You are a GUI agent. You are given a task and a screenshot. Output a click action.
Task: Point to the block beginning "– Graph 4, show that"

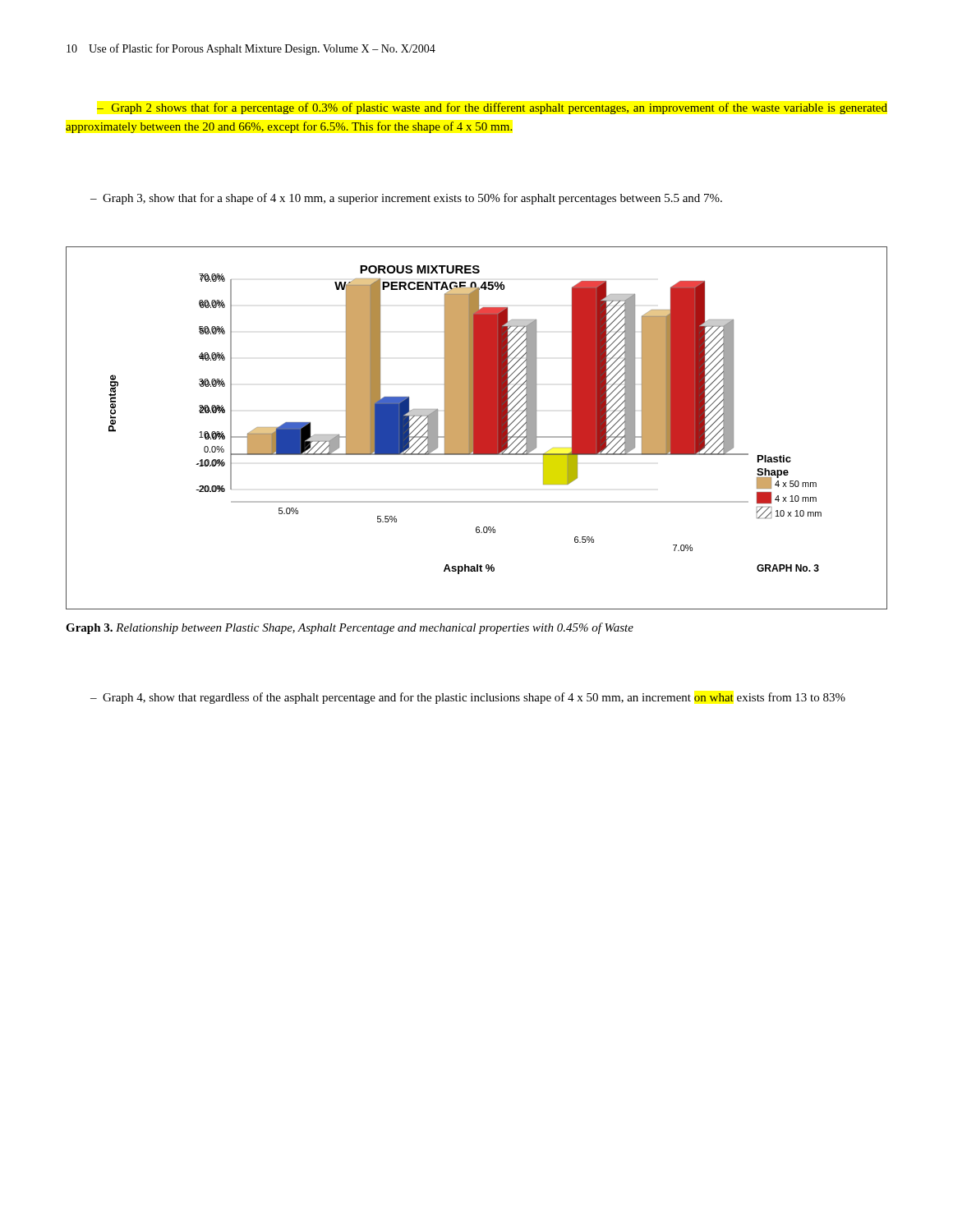click(x=456, y=697)
